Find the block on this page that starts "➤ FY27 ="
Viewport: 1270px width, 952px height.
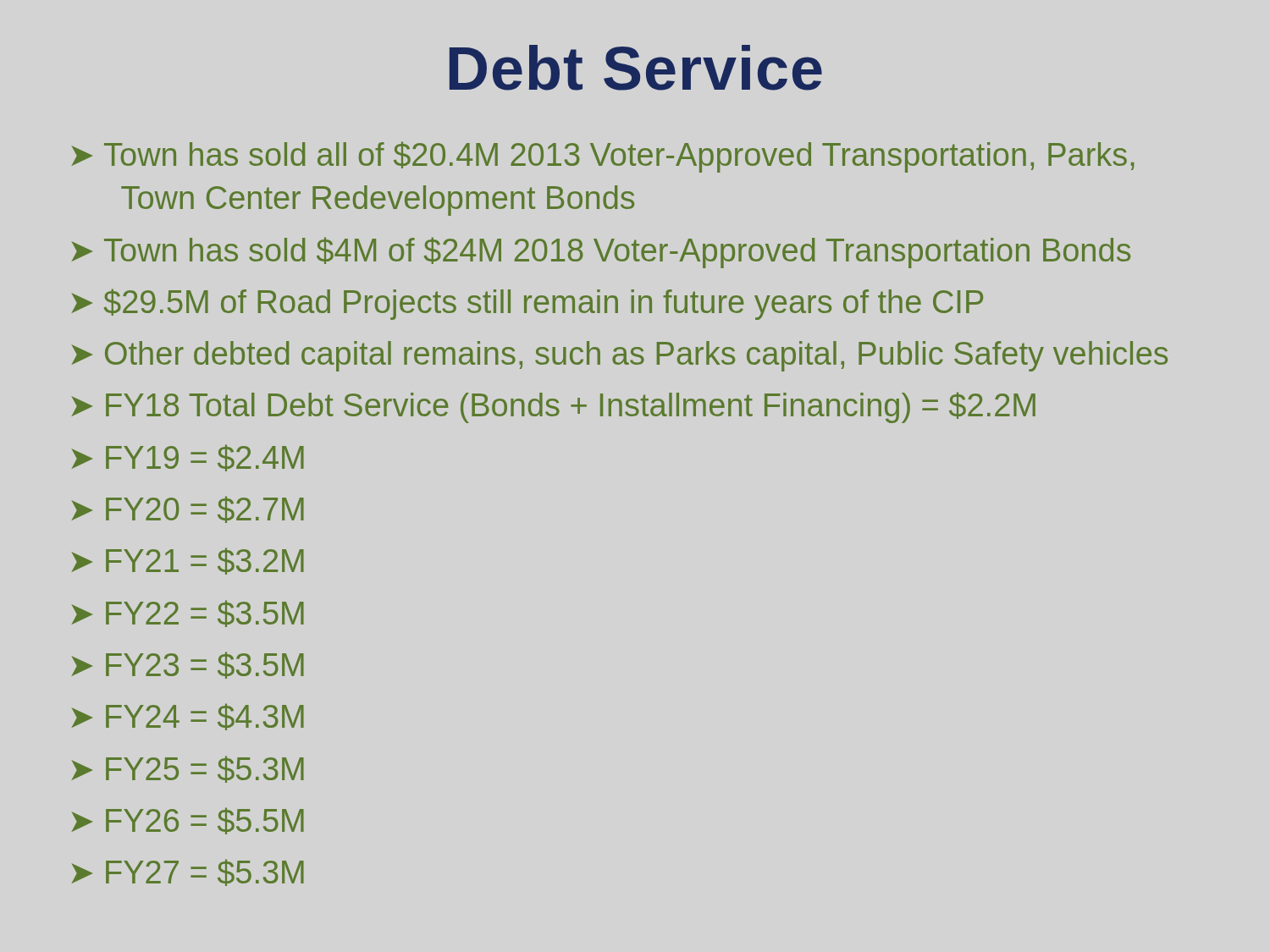tap(188, 872)
